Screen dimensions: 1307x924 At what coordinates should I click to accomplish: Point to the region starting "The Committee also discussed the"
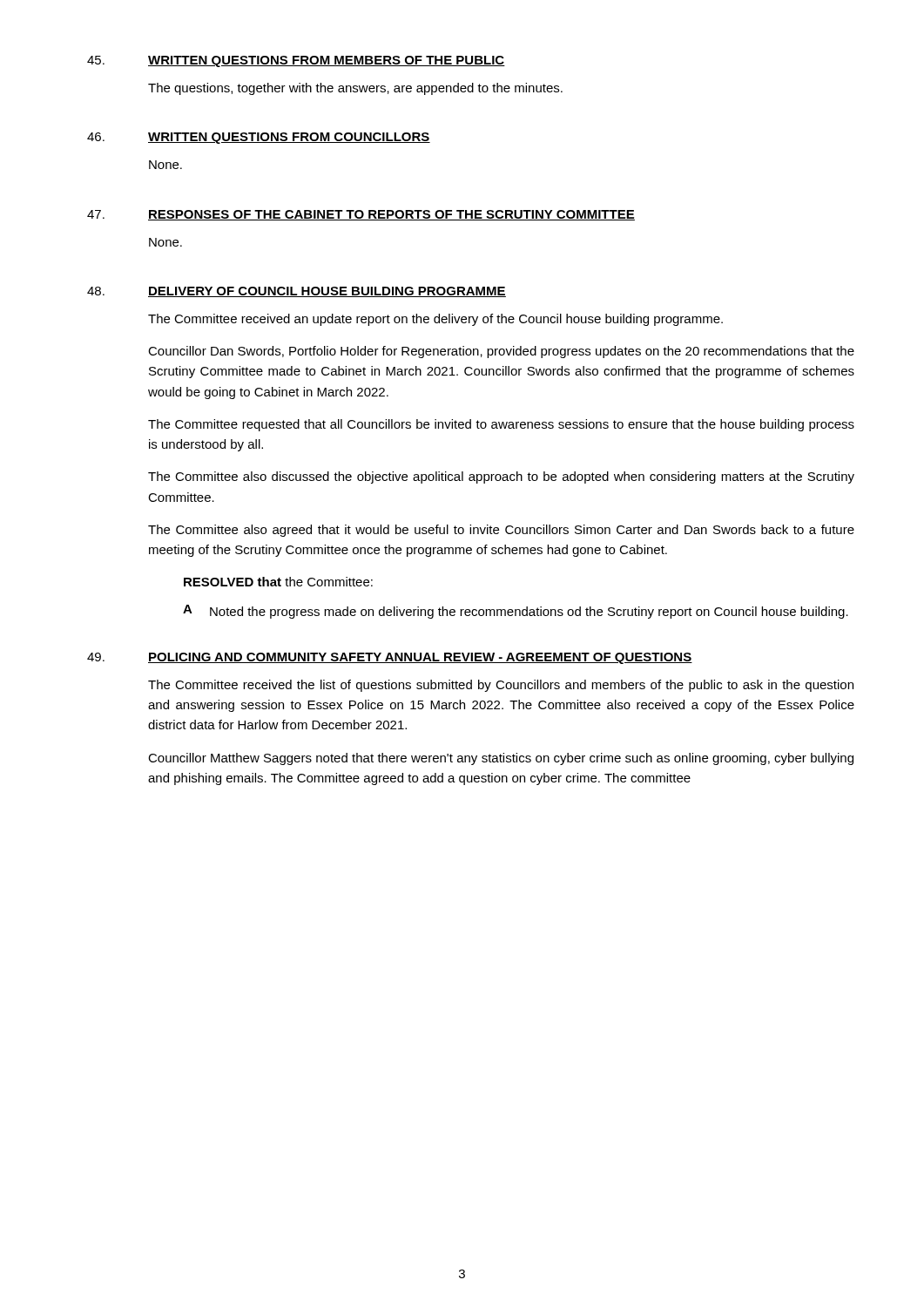coord(501,487)
